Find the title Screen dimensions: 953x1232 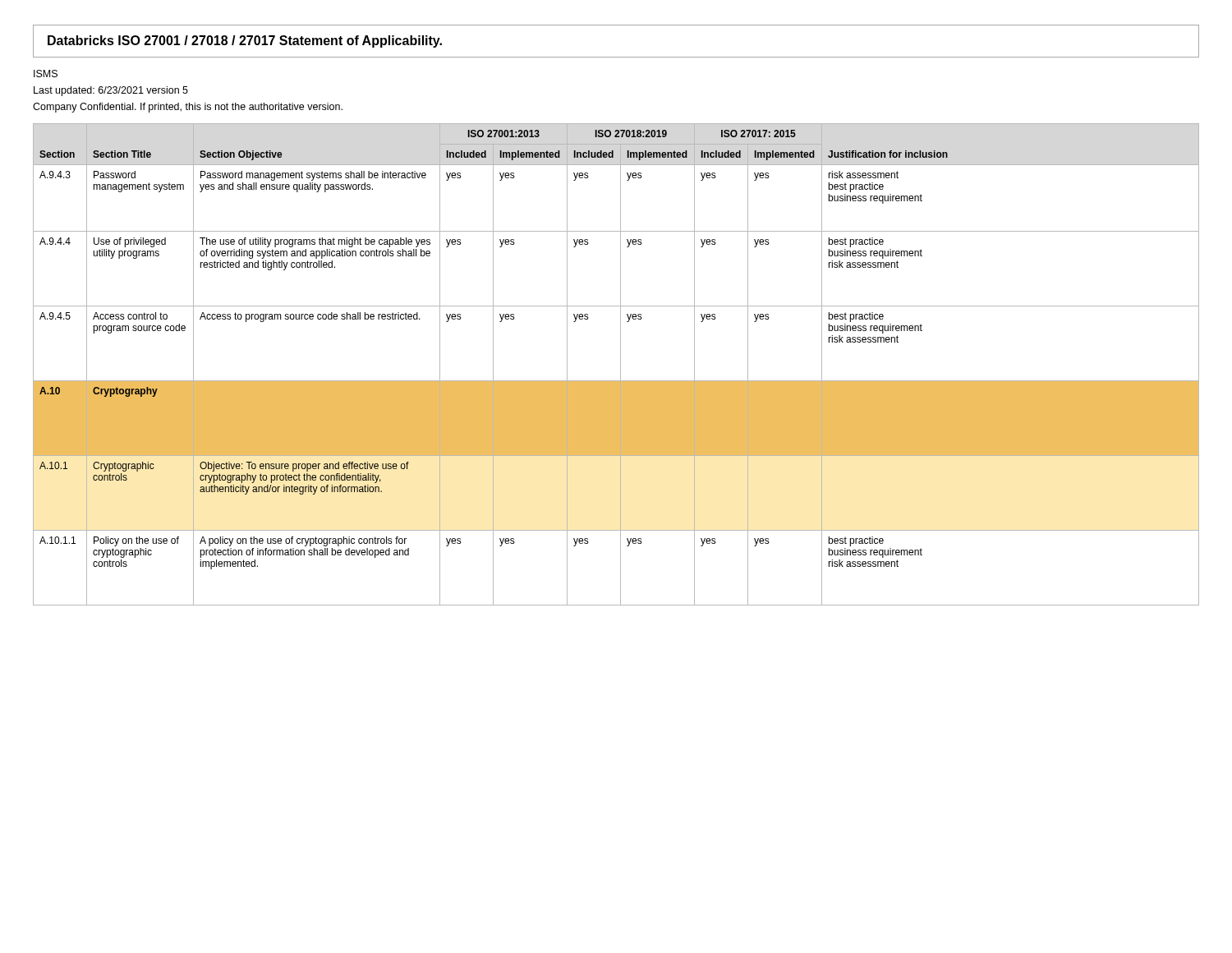[245, 41]
